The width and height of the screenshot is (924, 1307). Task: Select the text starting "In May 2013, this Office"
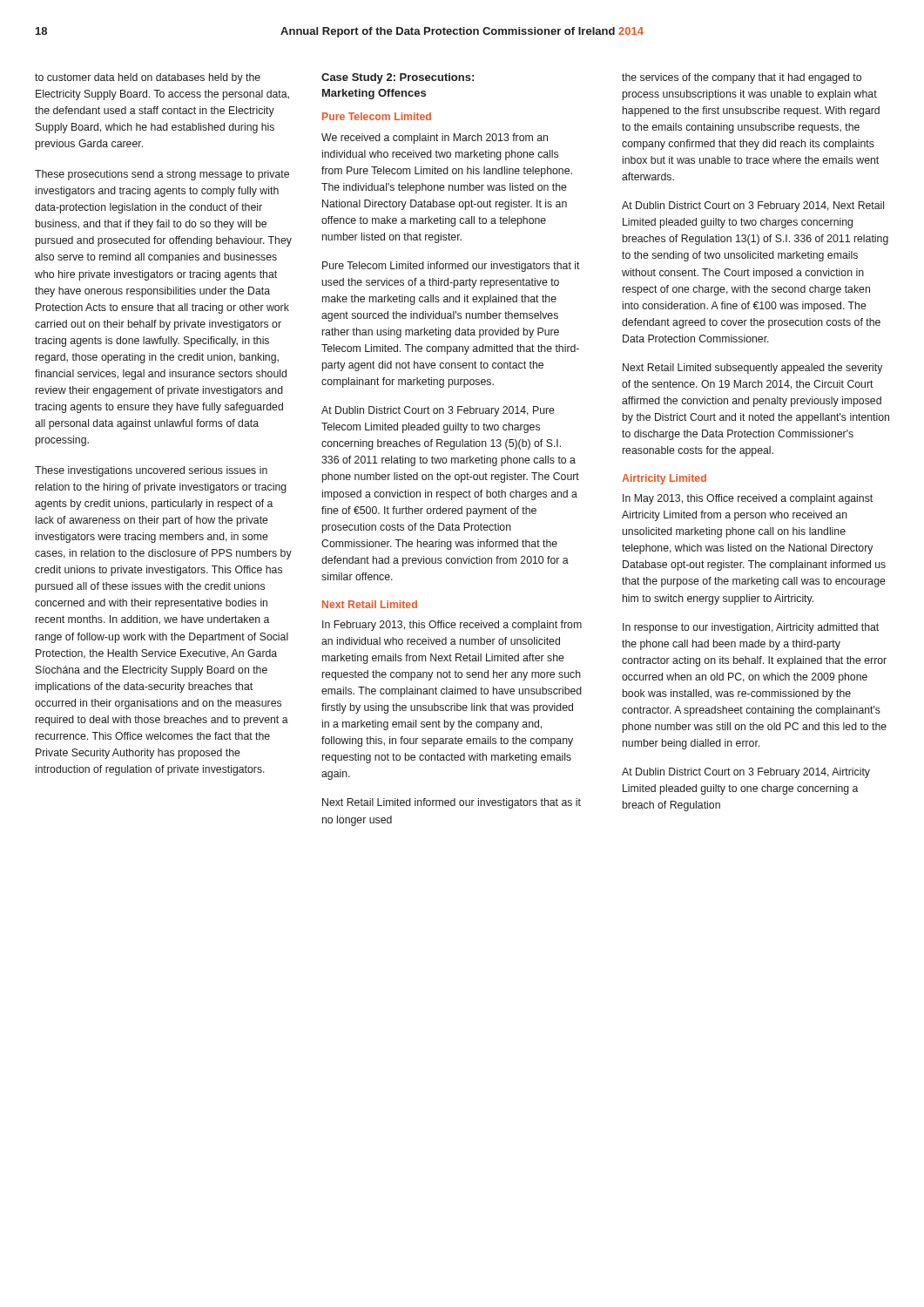[754, 548]
